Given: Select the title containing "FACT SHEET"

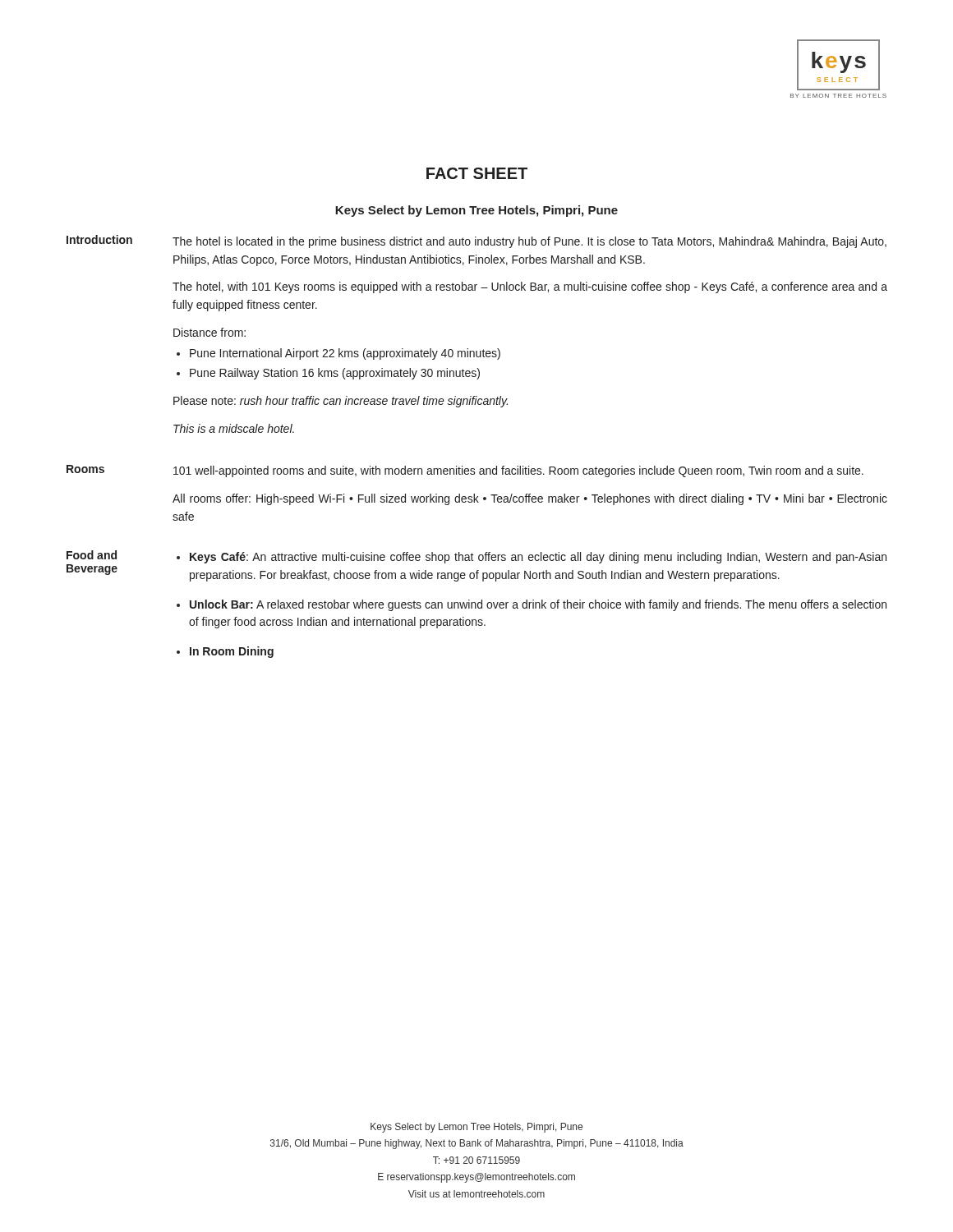Looking at the screenshot, I should (476, 173).
